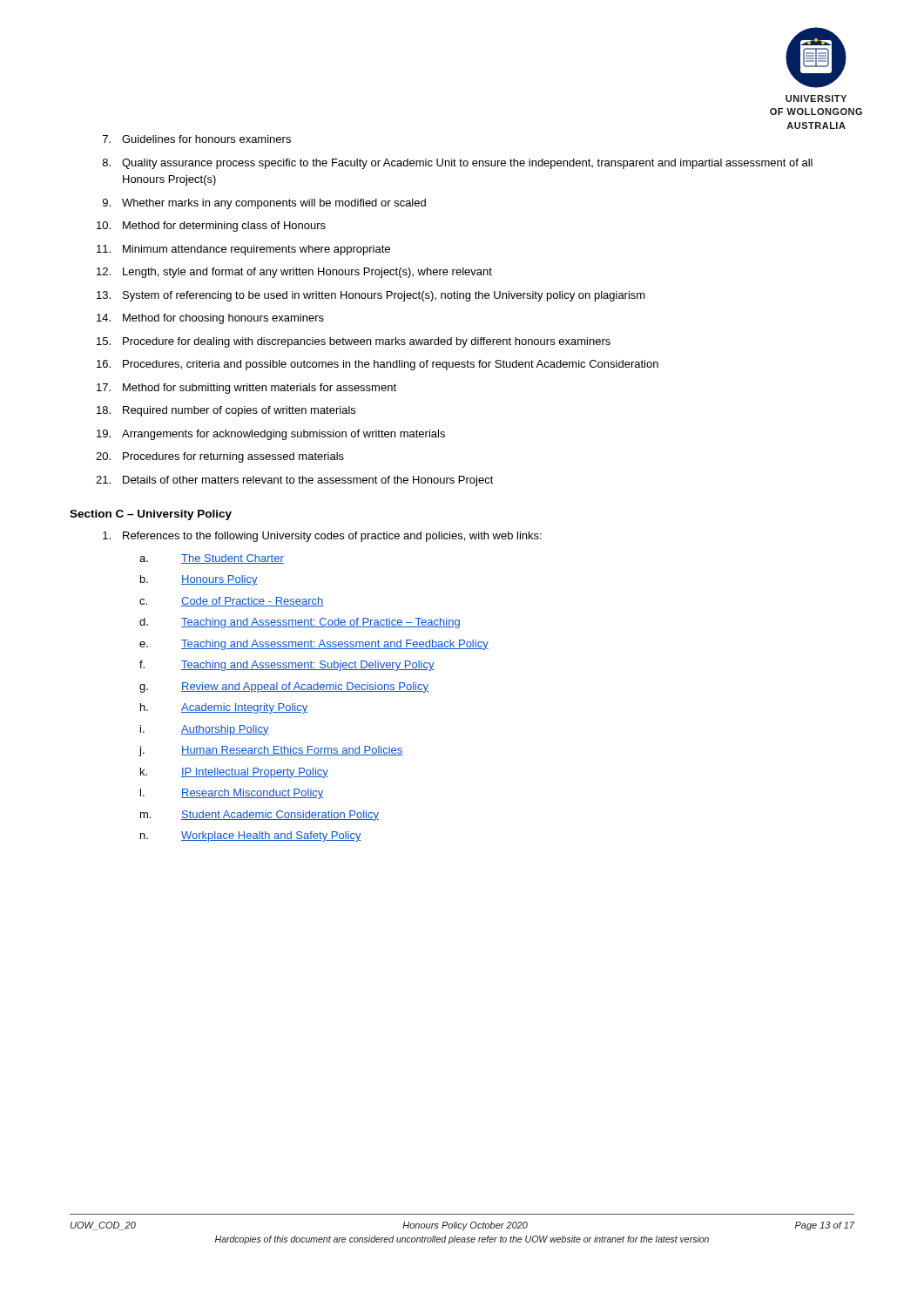Select the element starting "References to the following University"
Screen dimensions: 1307x924
pos(462,536)
